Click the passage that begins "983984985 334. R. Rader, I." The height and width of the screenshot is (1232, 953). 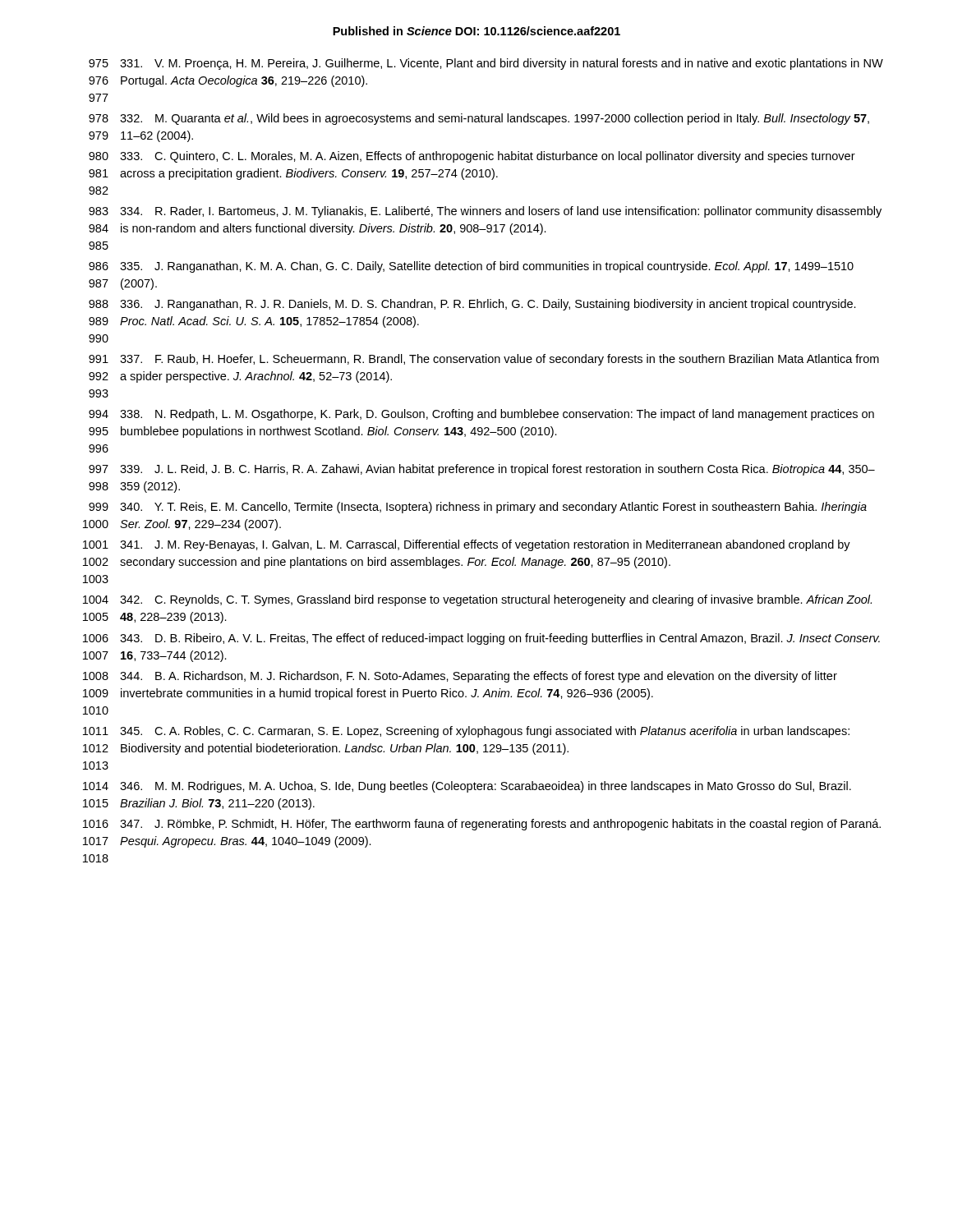pos(476,229)
